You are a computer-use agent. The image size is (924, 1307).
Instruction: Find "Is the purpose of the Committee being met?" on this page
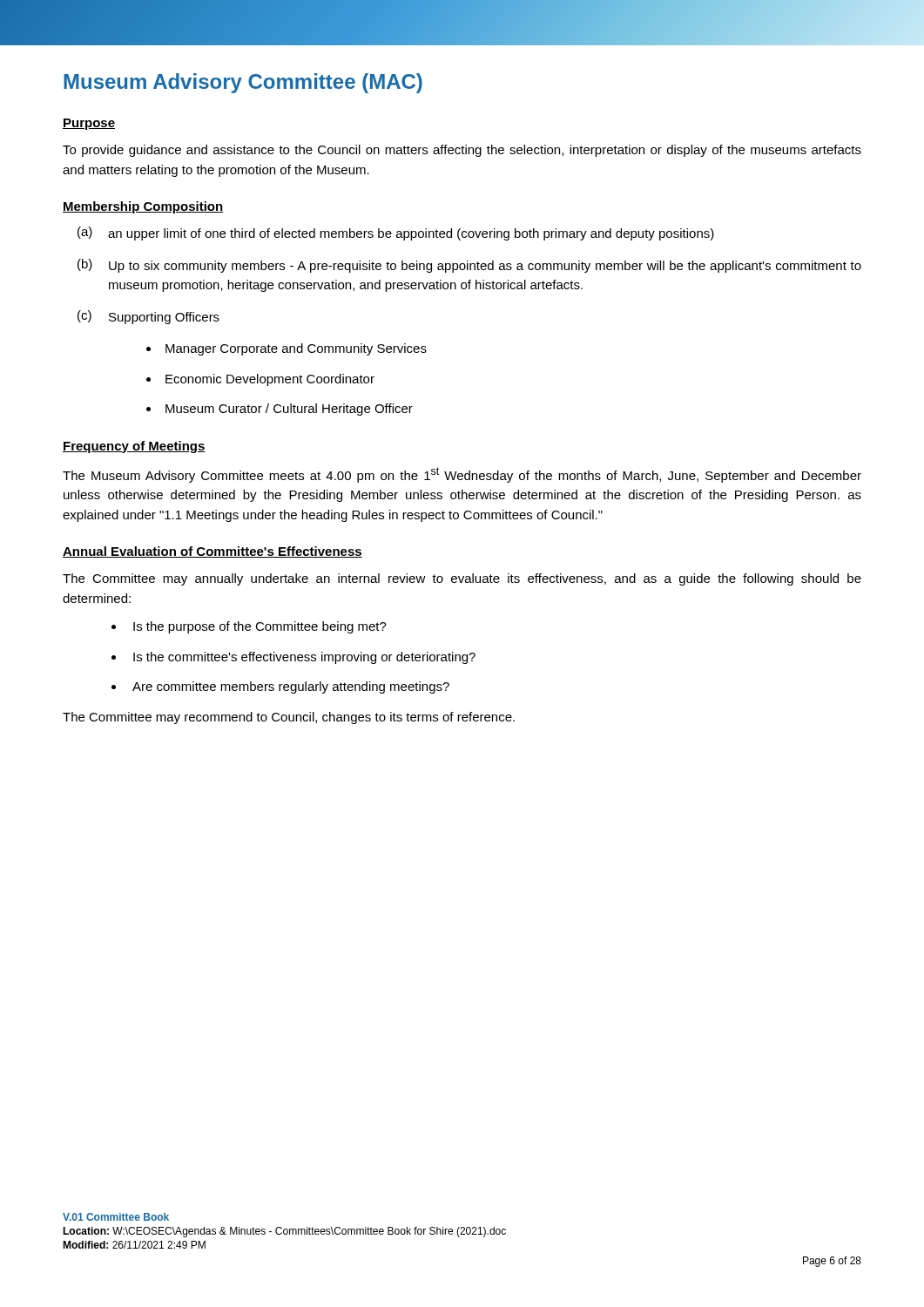[x=259, y=626]
